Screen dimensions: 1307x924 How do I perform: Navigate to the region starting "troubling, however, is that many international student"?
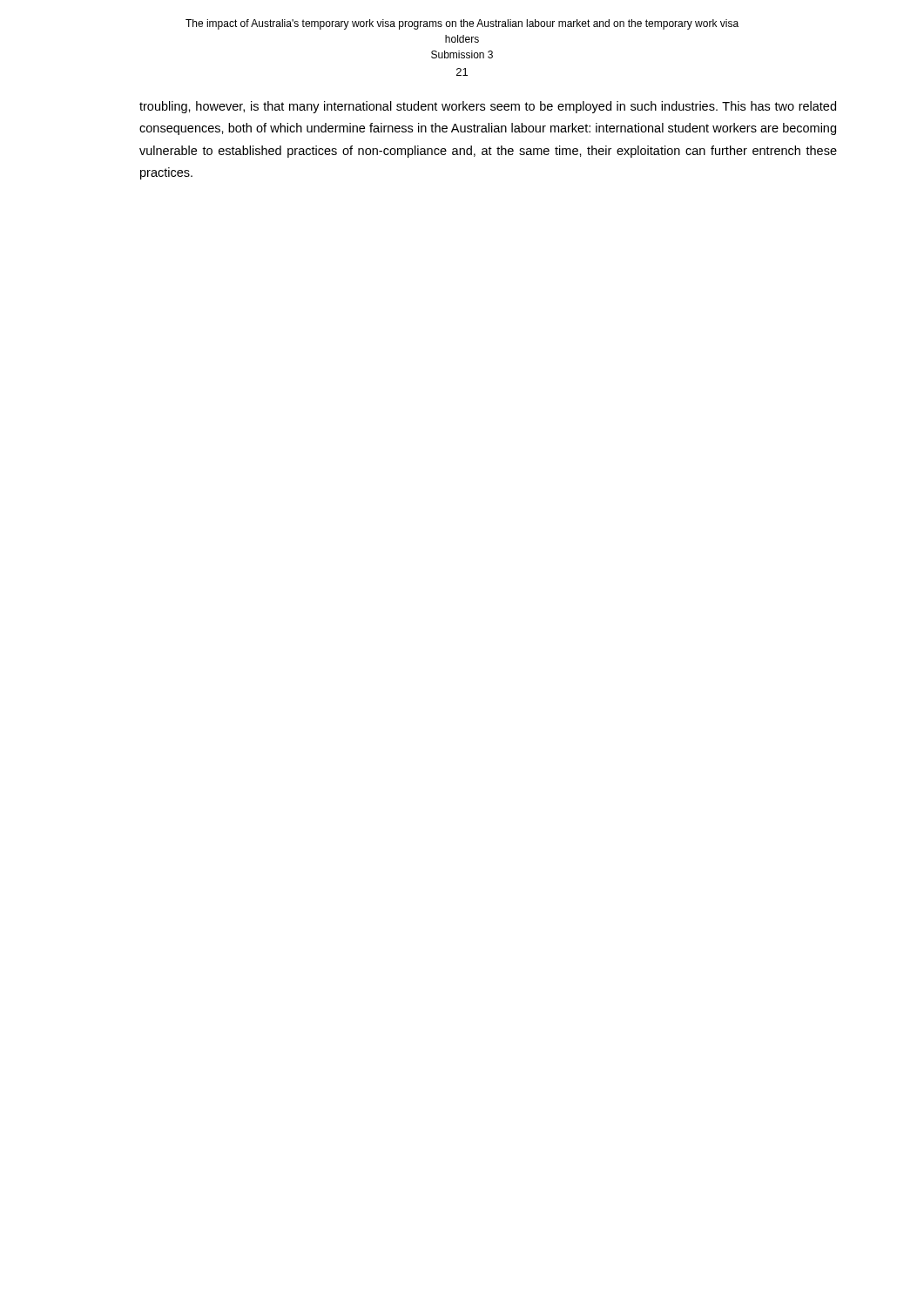(488, 139)
